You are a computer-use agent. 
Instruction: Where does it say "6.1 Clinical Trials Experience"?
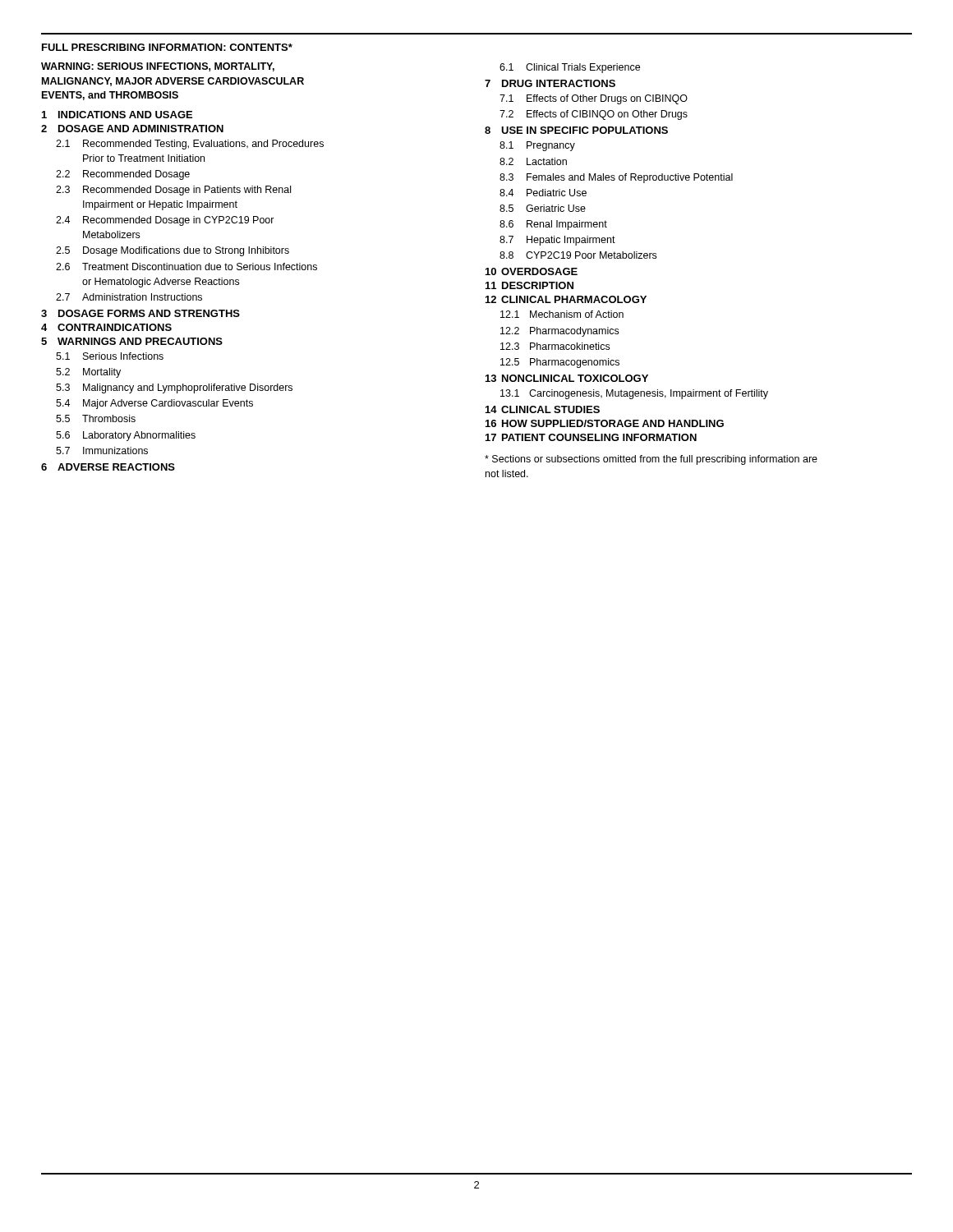[570, 68]
